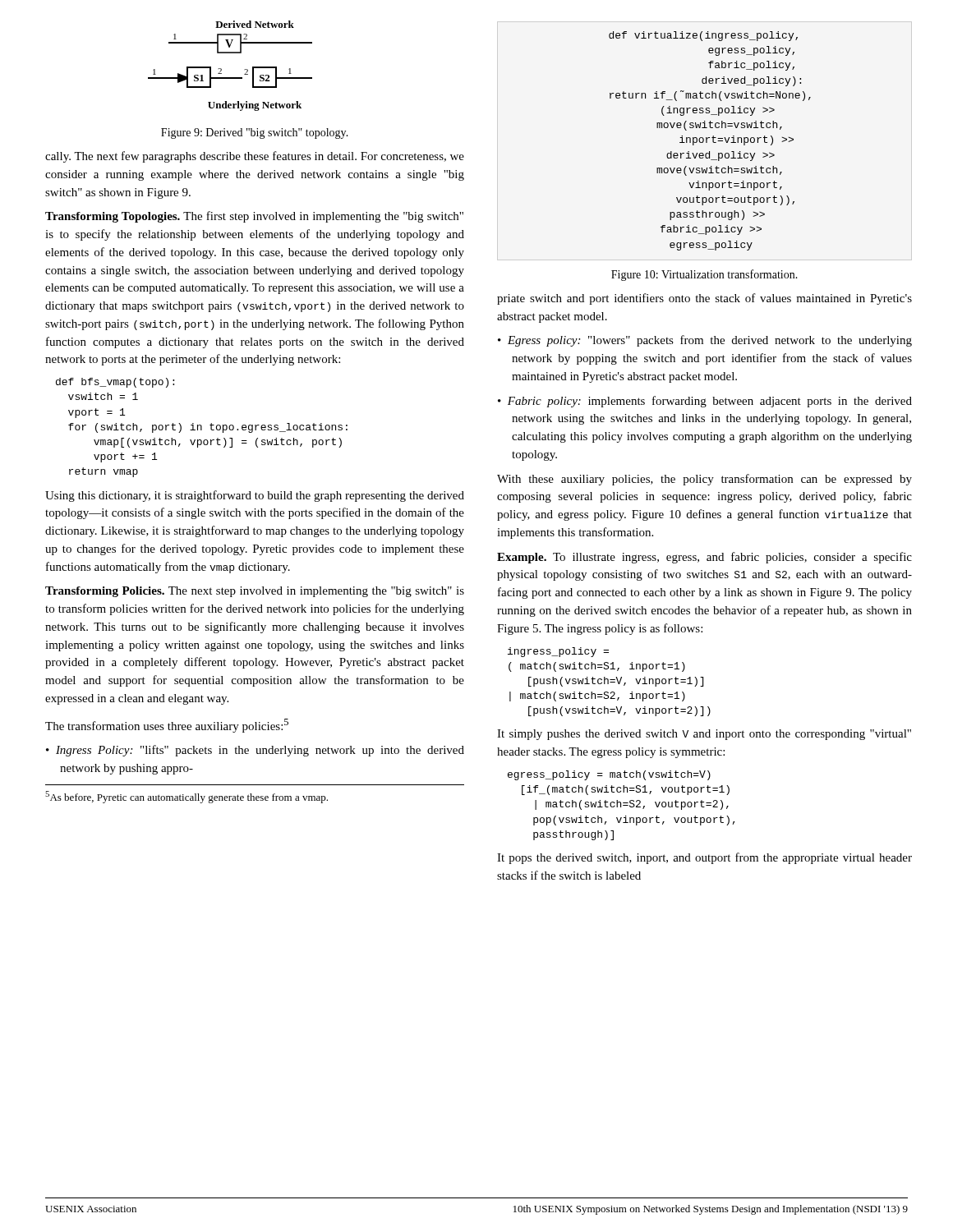Click the formula that begins "ingress_policy = ("
The height and width of the screenshot is (1232, 953).
coord(609,681)
